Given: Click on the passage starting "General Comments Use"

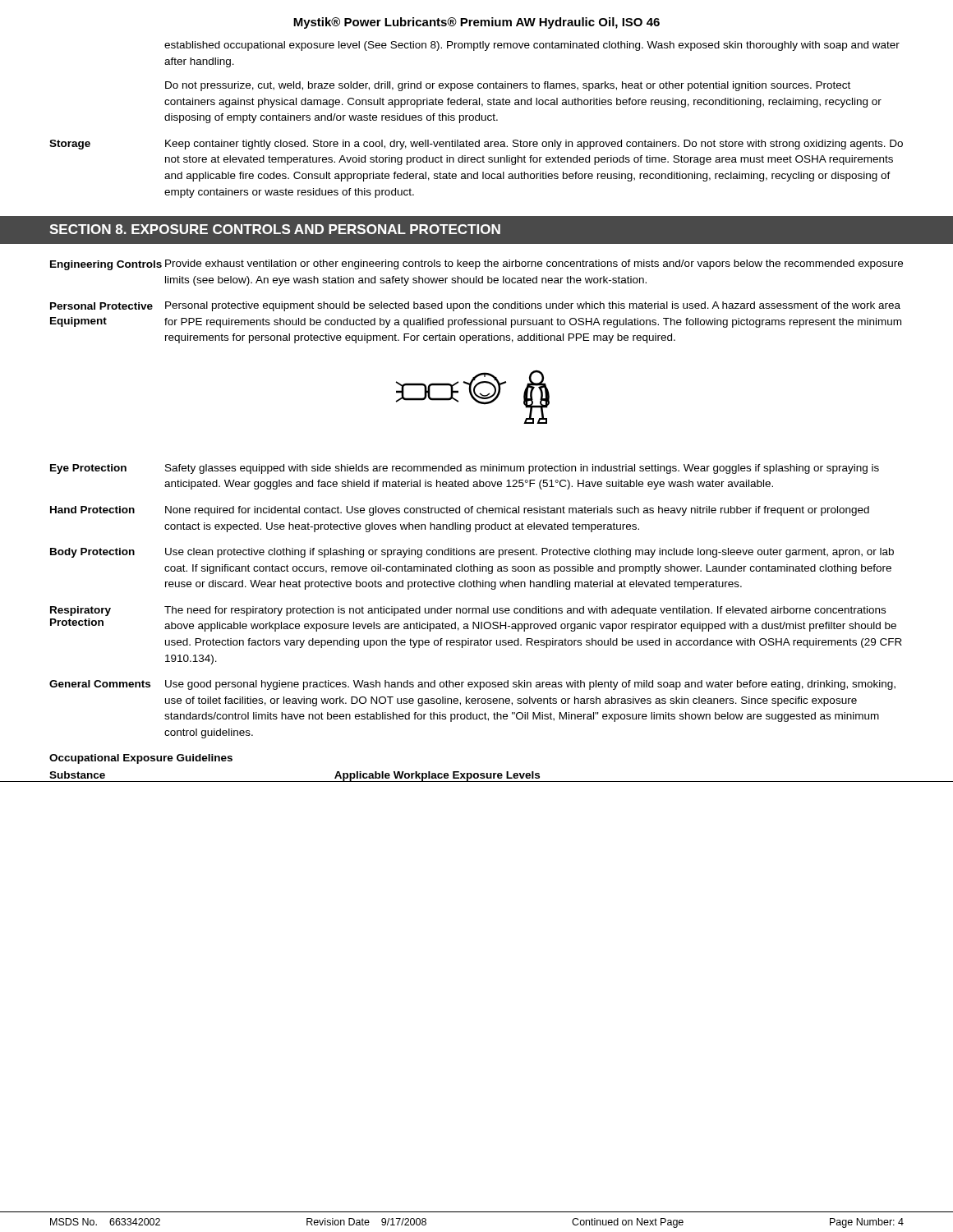Looking at the screenshot, I should pyautogui.click(x=476, y=708).
